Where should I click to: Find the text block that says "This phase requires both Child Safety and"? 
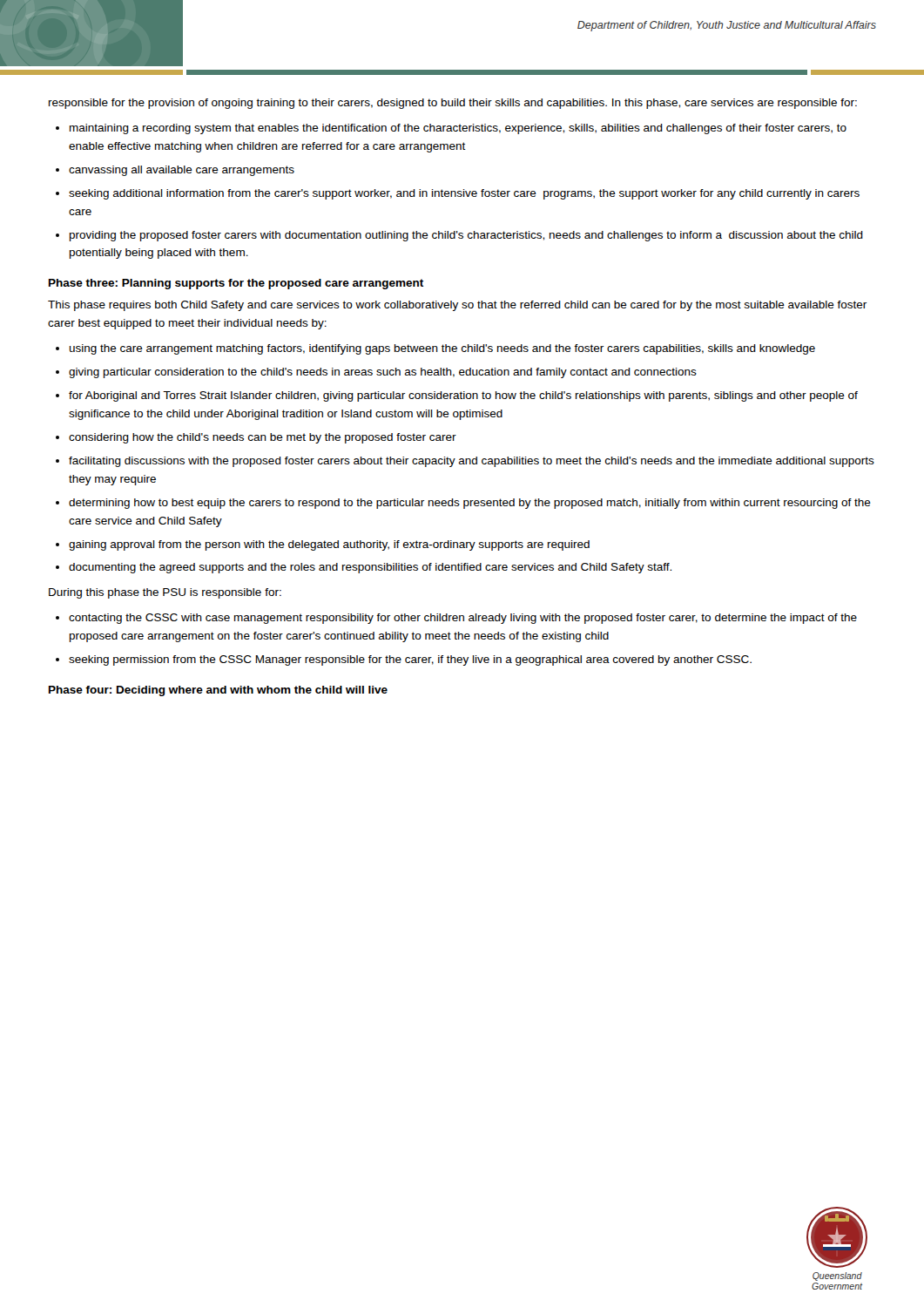click(457, 314)
